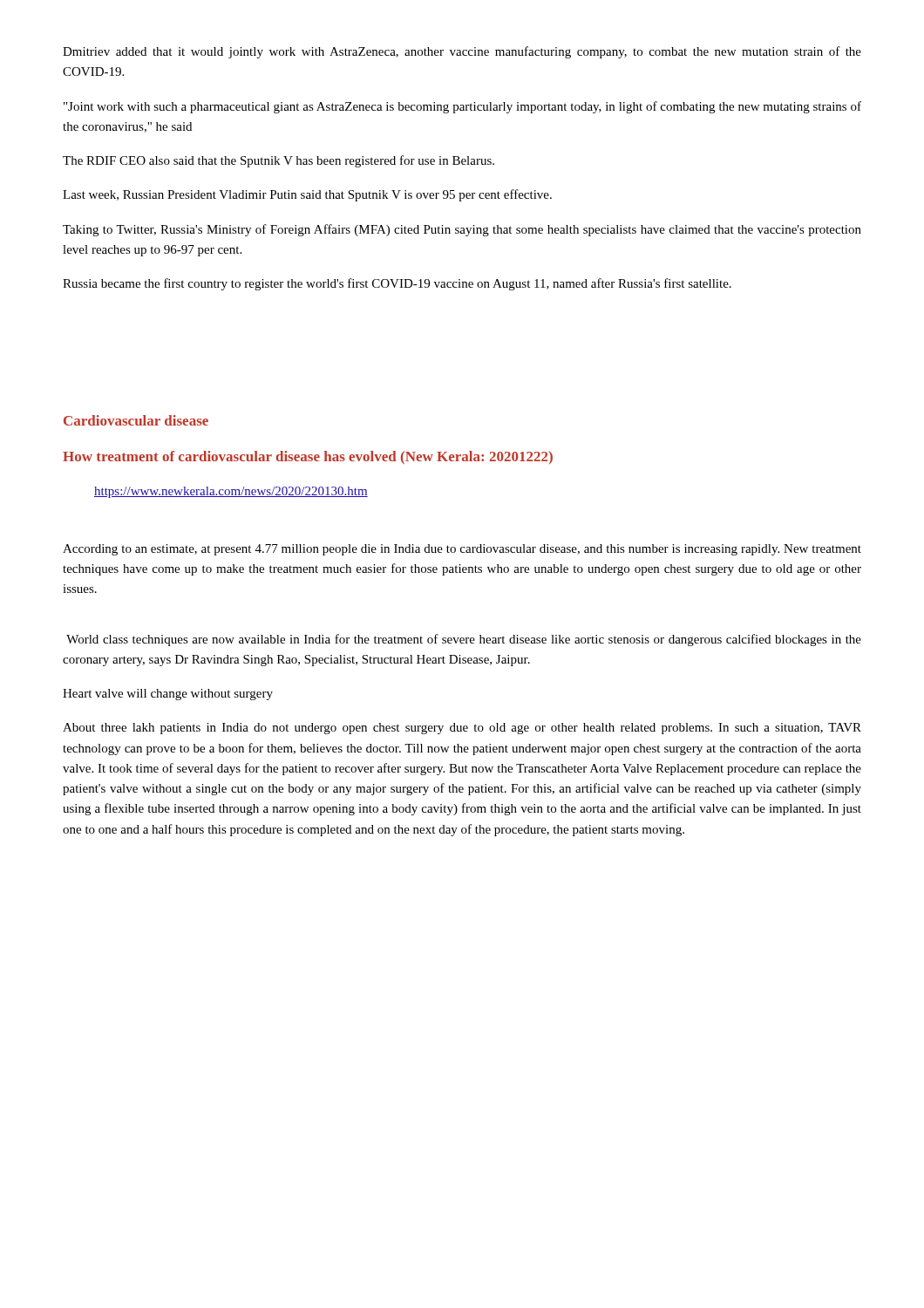The height and width of the screenshot is (1308, 924).
Task: Find the text block with the text "Taking to Twitter, Russia's Ministry of Foreign Affairs"
Action: [462, 239]
